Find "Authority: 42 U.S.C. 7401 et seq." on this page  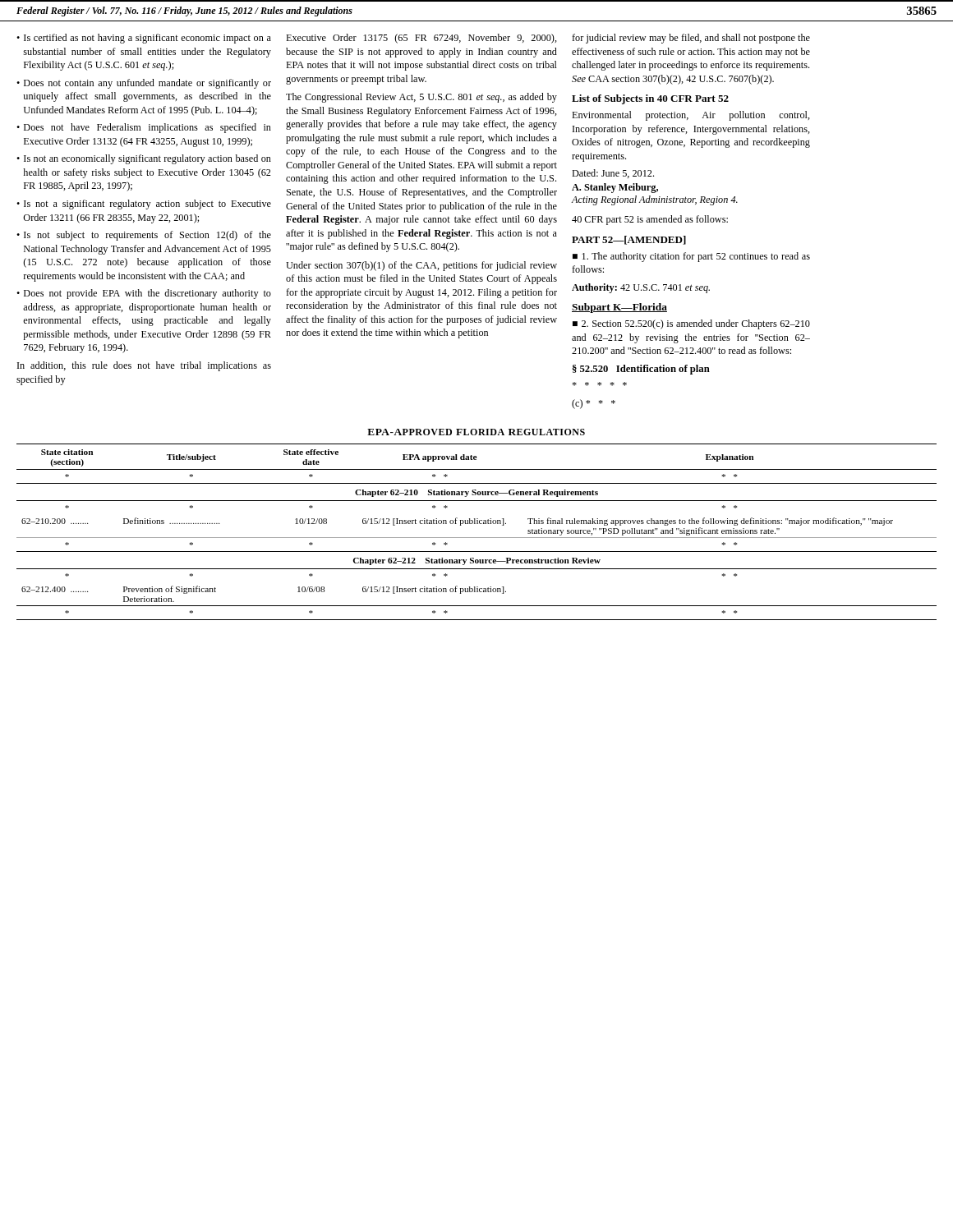coord(641,287)
